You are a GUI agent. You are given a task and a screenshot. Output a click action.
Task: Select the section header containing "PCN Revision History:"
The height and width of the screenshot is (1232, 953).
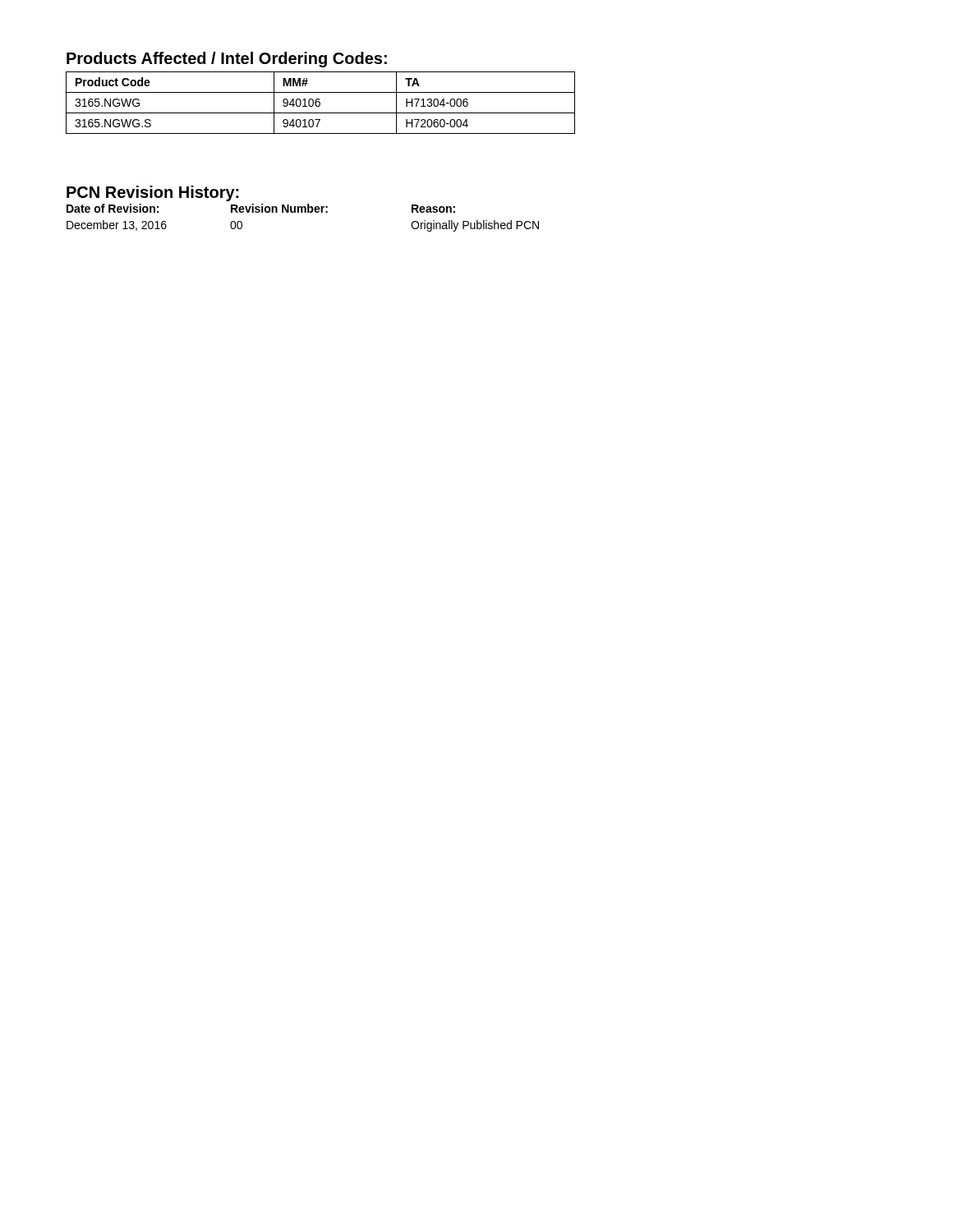click(153, 192)
